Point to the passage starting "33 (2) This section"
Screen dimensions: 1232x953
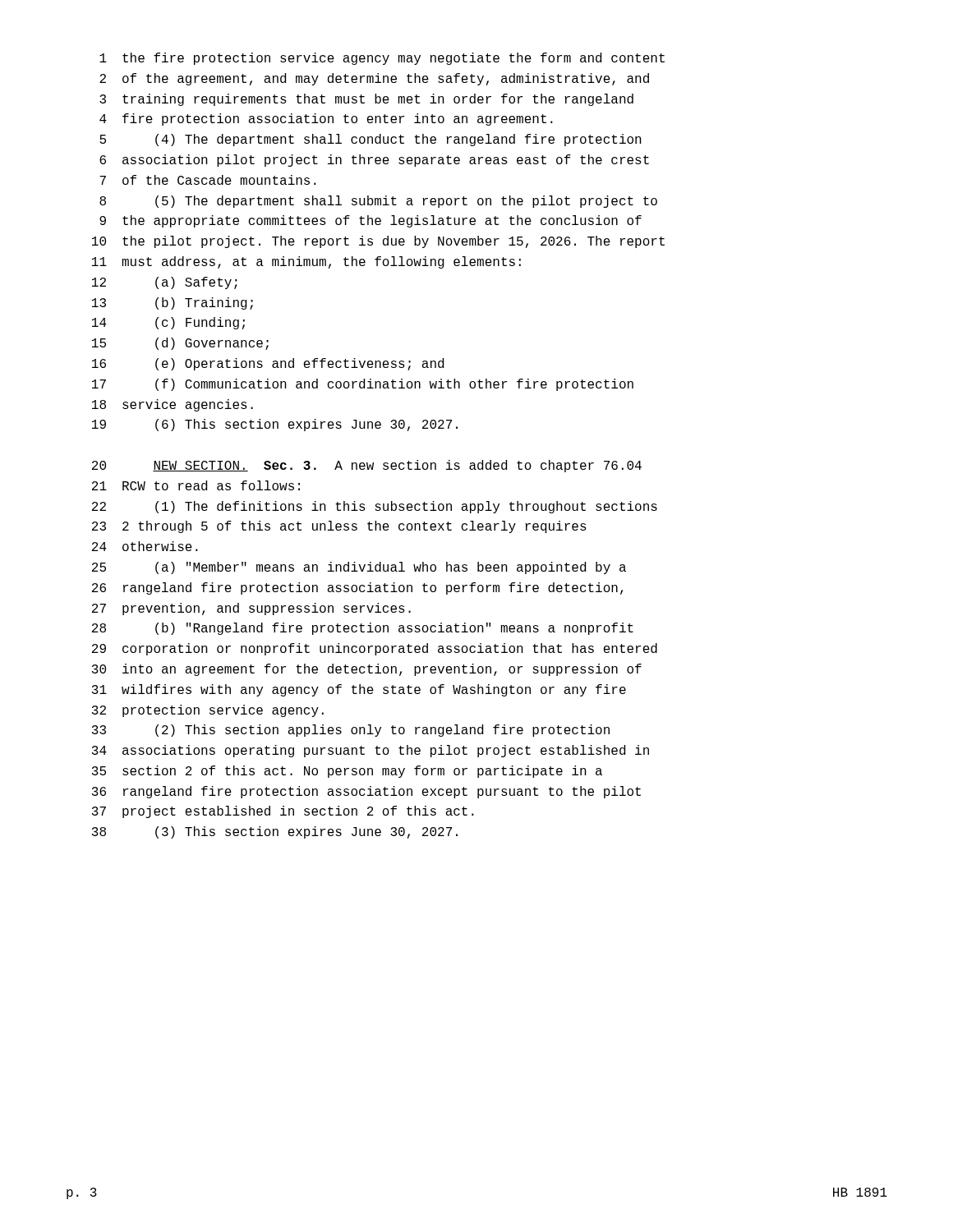476,732
